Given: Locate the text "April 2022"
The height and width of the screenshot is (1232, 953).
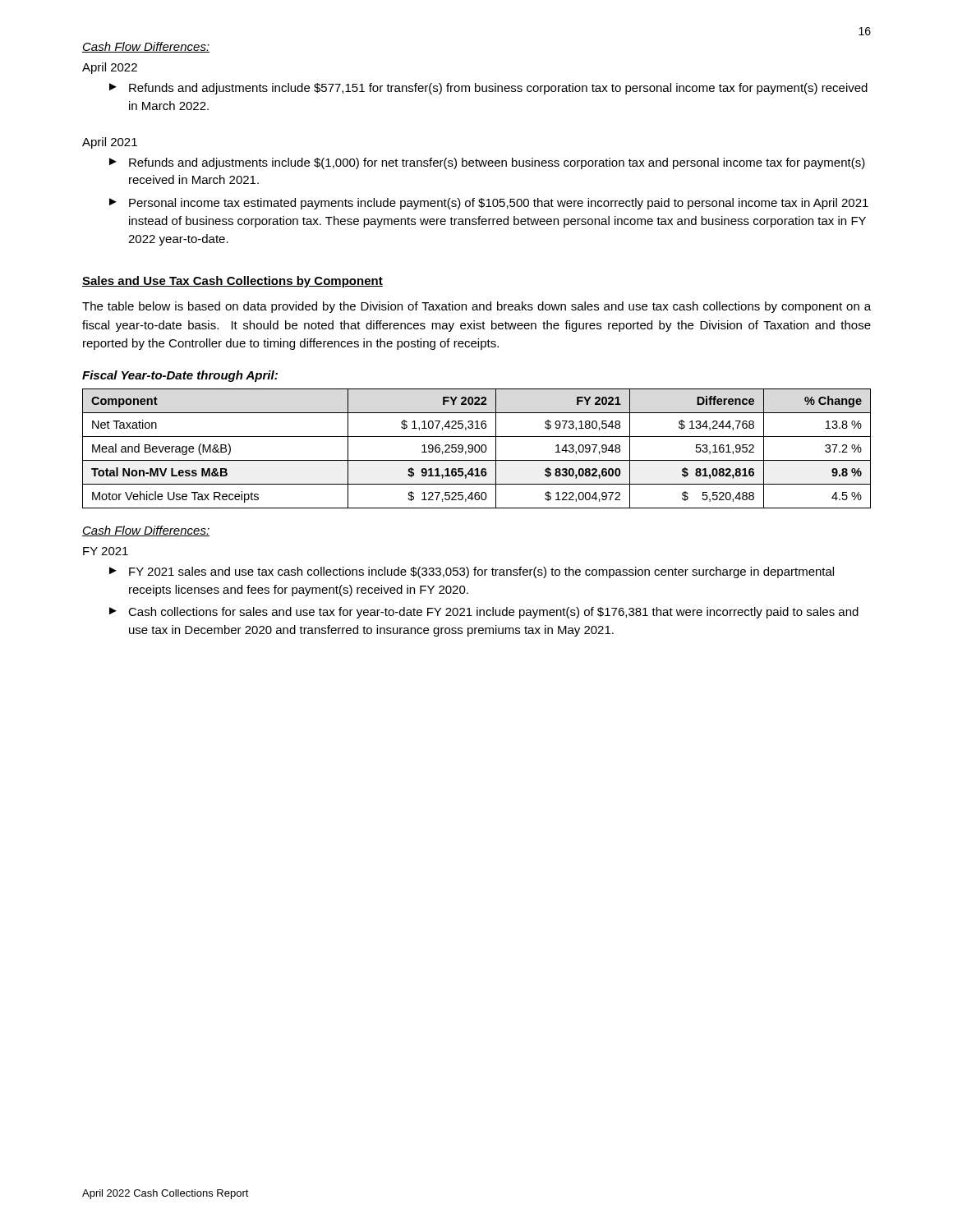Looking at the screenshot, I should (110, 67).
